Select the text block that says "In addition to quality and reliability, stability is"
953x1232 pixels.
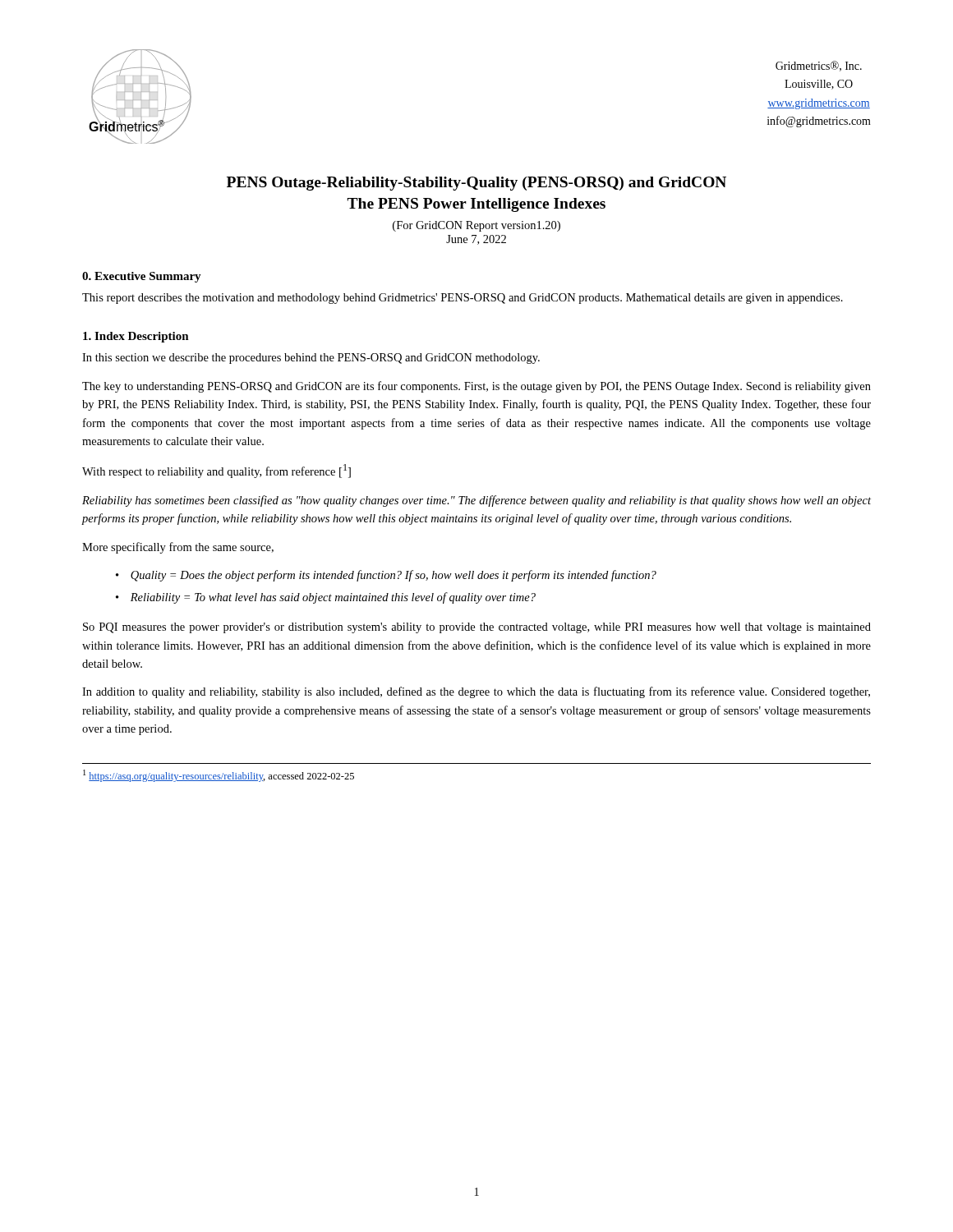click(x=476, y=710)
